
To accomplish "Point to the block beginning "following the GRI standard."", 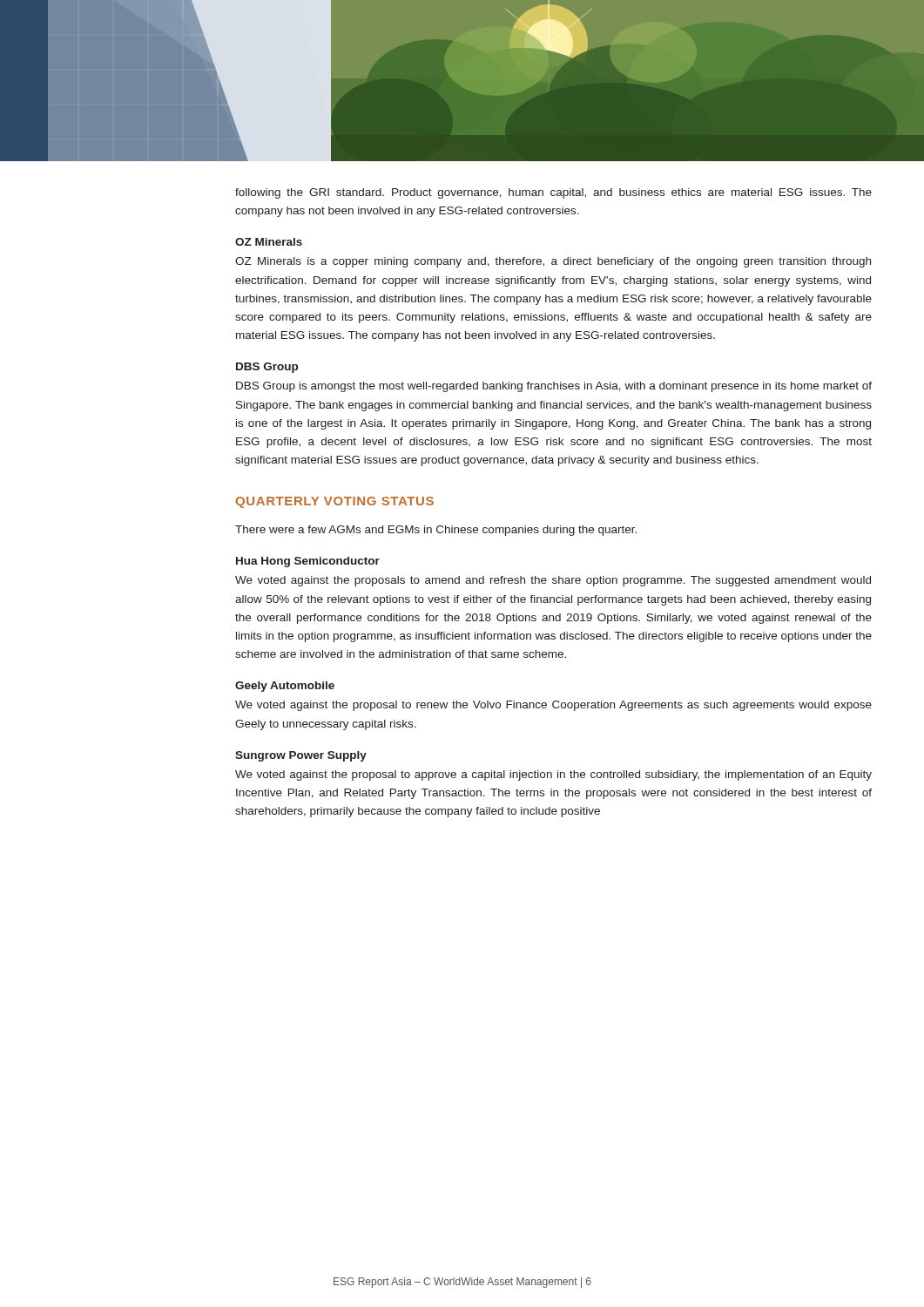I will [553, 201].
